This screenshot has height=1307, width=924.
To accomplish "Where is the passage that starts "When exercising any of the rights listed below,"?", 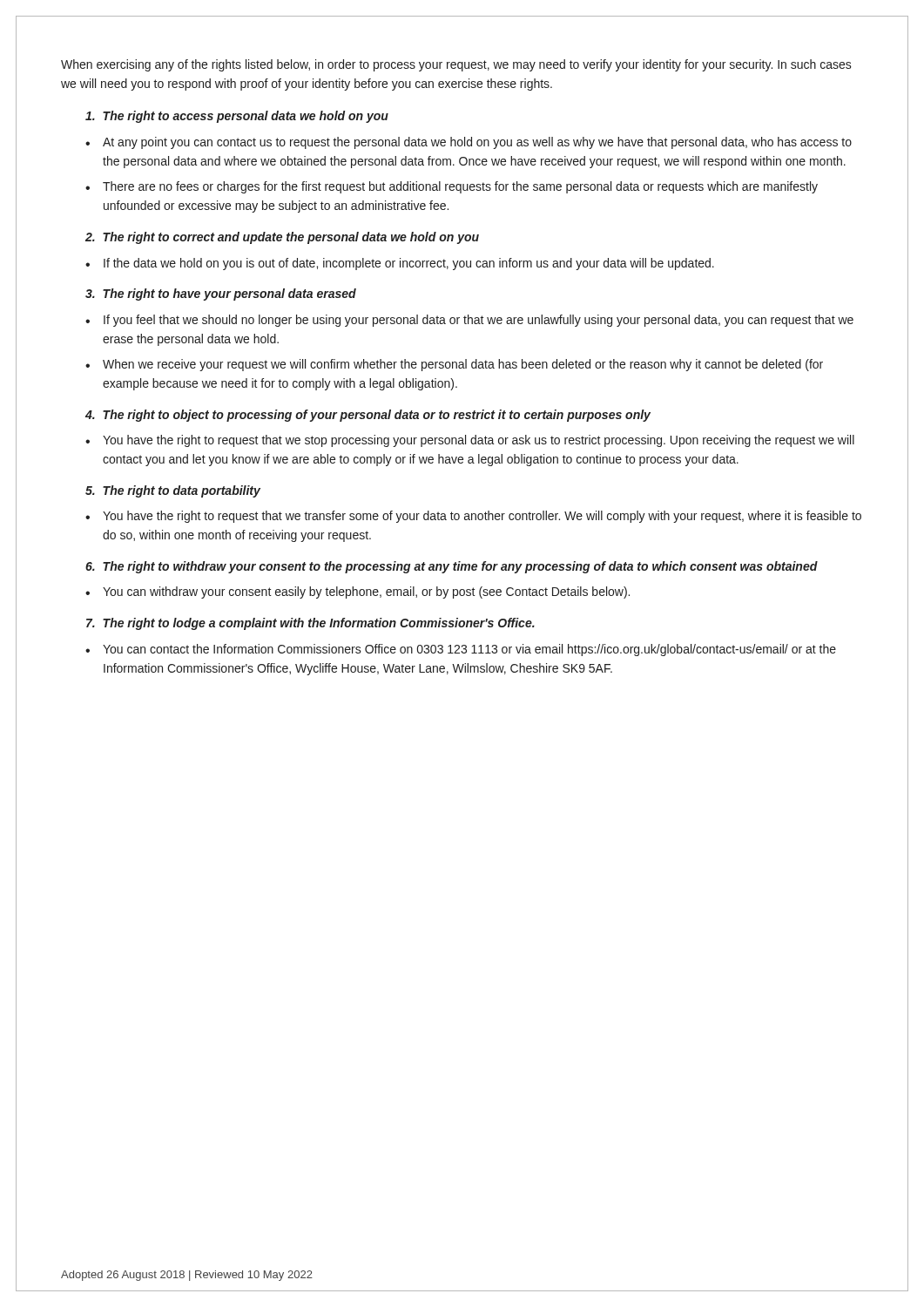I will pos(462,75).
